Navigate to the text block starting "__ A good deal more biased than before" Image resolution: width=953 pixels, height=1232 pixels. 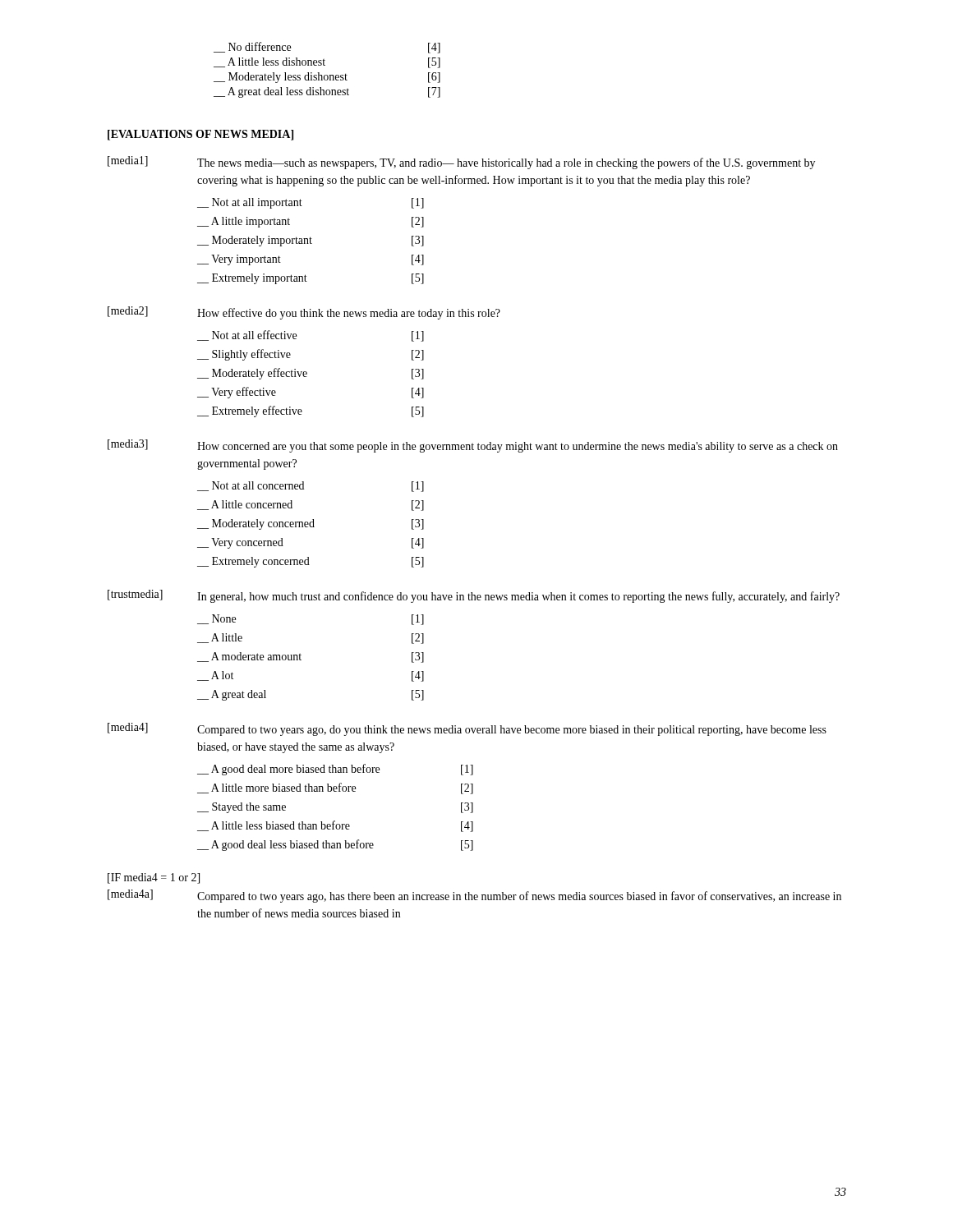pyautogui.click(x=335, y=769)
